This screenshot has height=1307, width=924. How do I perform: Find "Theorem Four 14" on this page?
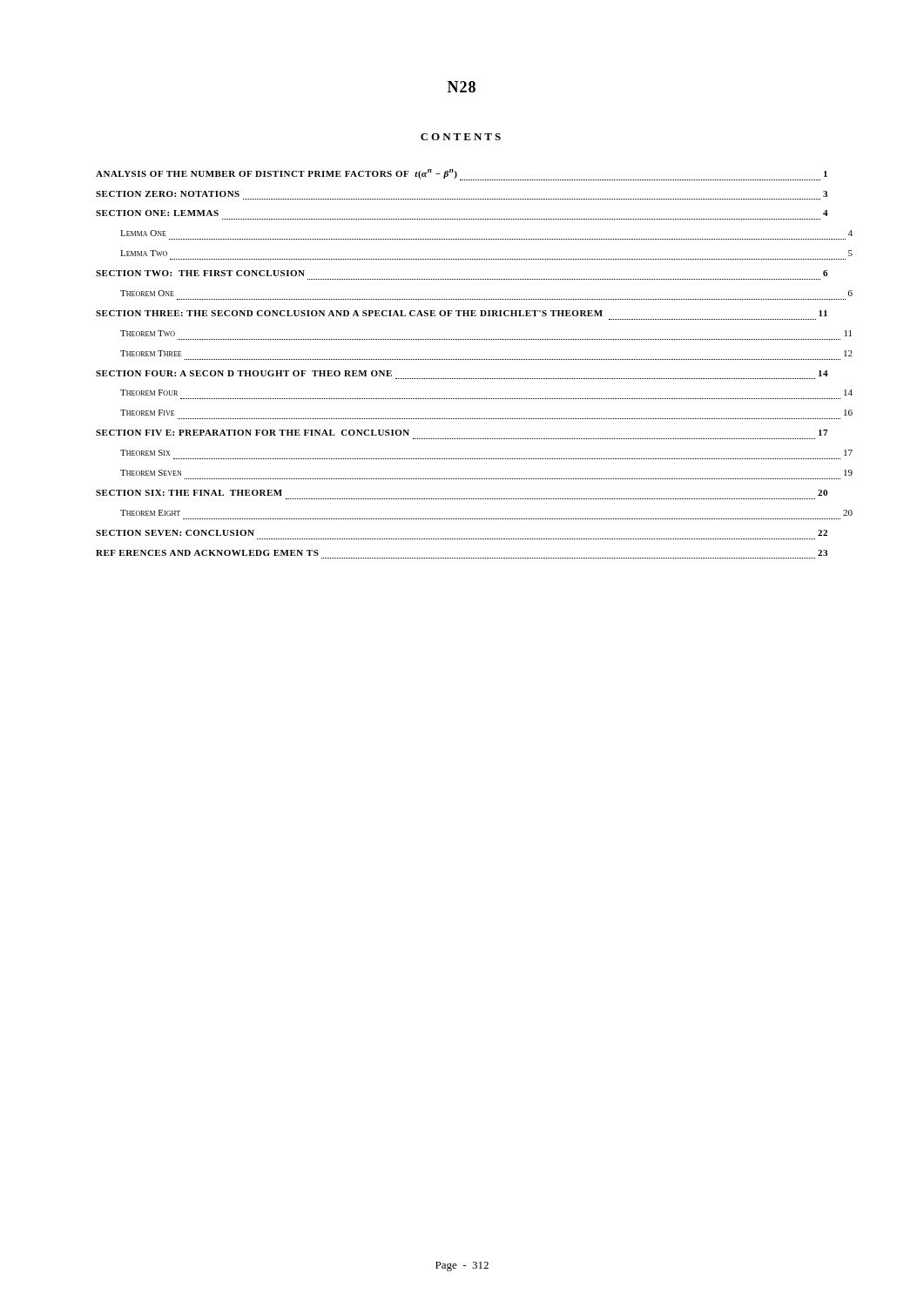(x=486, y=393)
